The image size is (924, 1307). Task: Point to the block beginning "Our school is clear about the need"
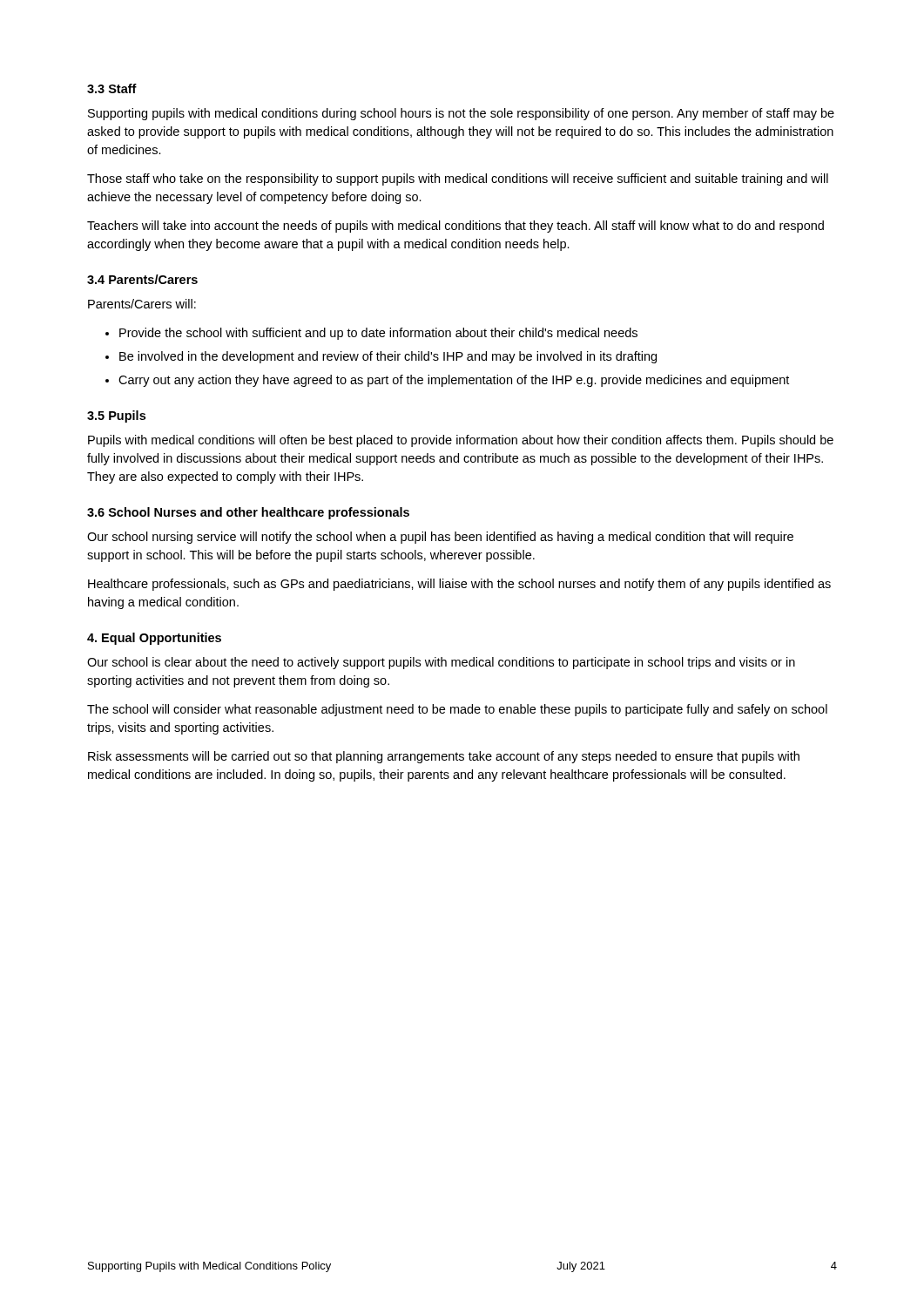point(441,672)
